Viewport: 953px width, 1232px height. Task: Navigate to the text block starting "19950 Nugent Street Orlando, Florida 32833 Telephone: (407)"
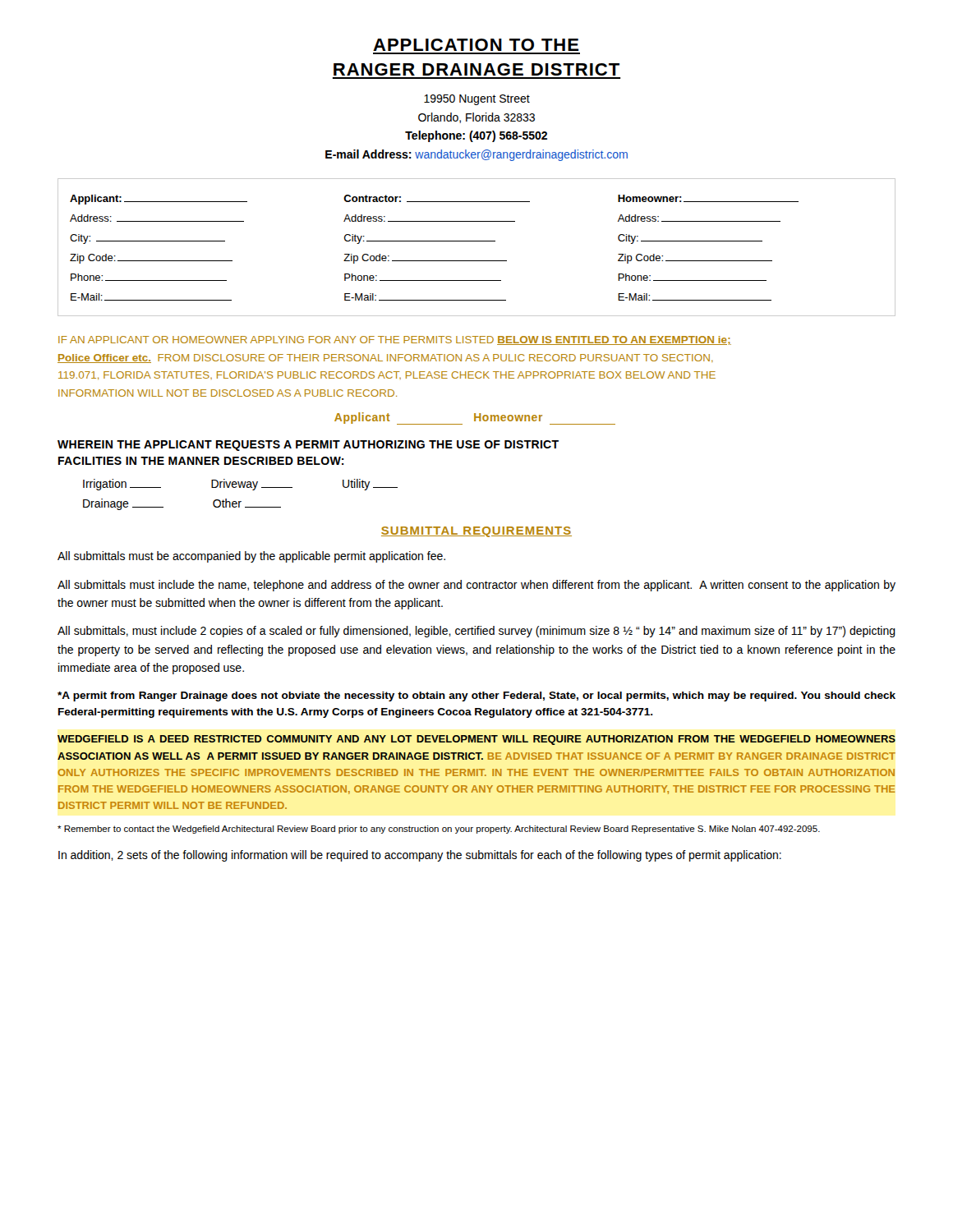pos(476,127)
